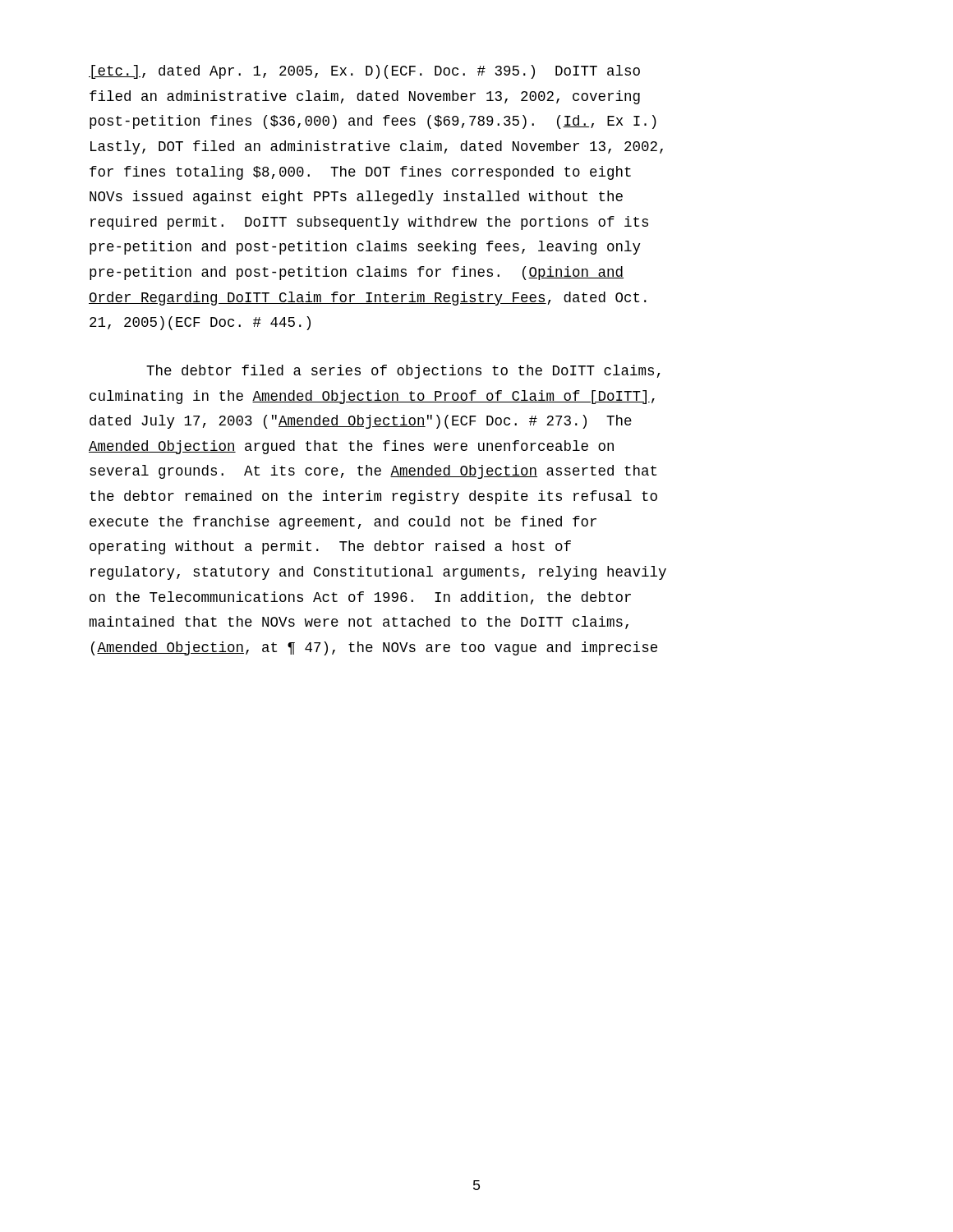Screen dimensions: 1232x953
Task: Where is the passage that starts "[etc.], dated Apr. 1, 2005,"?
Action: 476,197
